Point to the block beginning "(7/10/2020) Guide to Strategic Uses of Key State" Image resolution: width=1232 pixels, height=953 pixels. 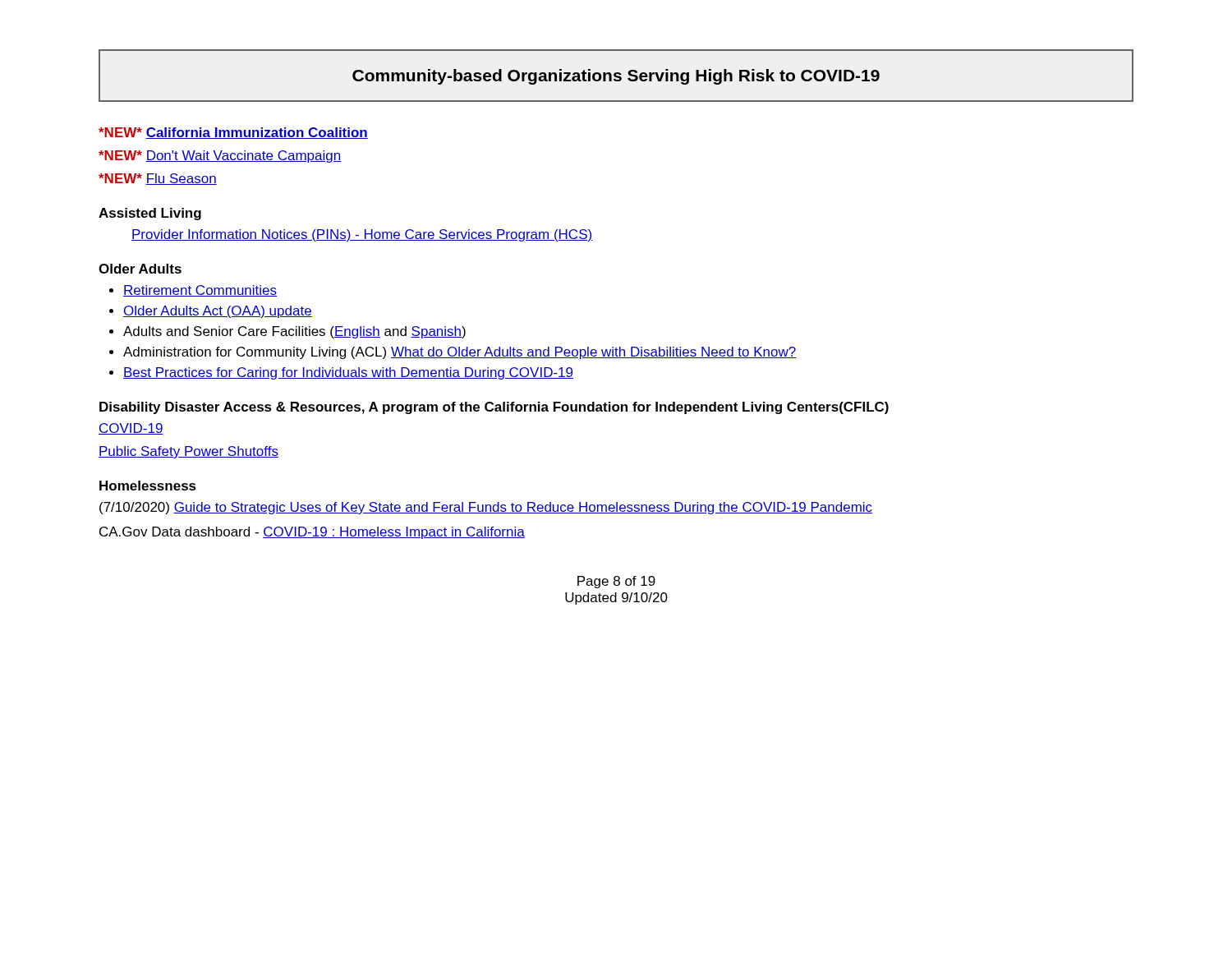pos(485,507)
